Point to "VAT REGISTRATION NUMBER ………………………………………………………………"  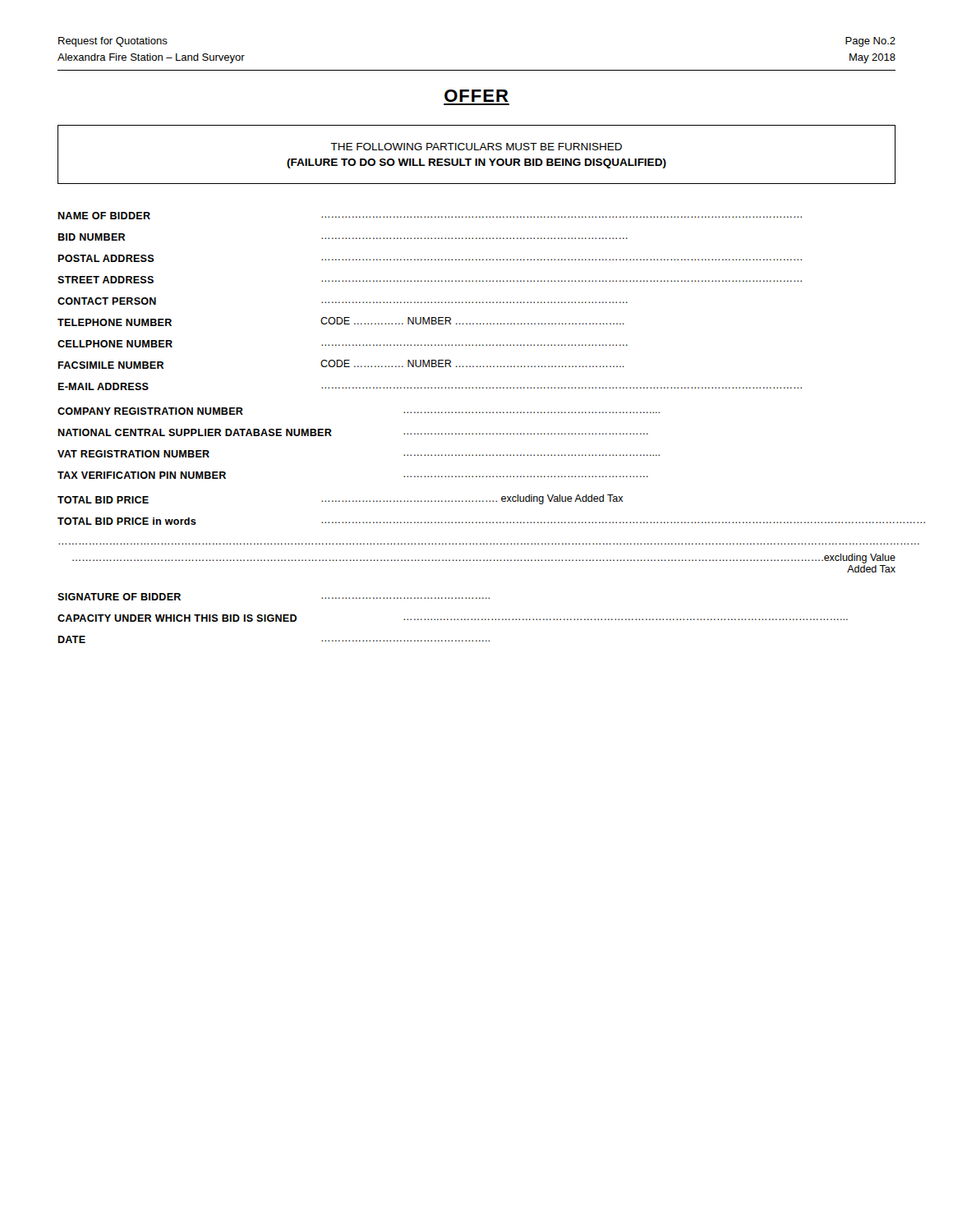coord(476,453)
